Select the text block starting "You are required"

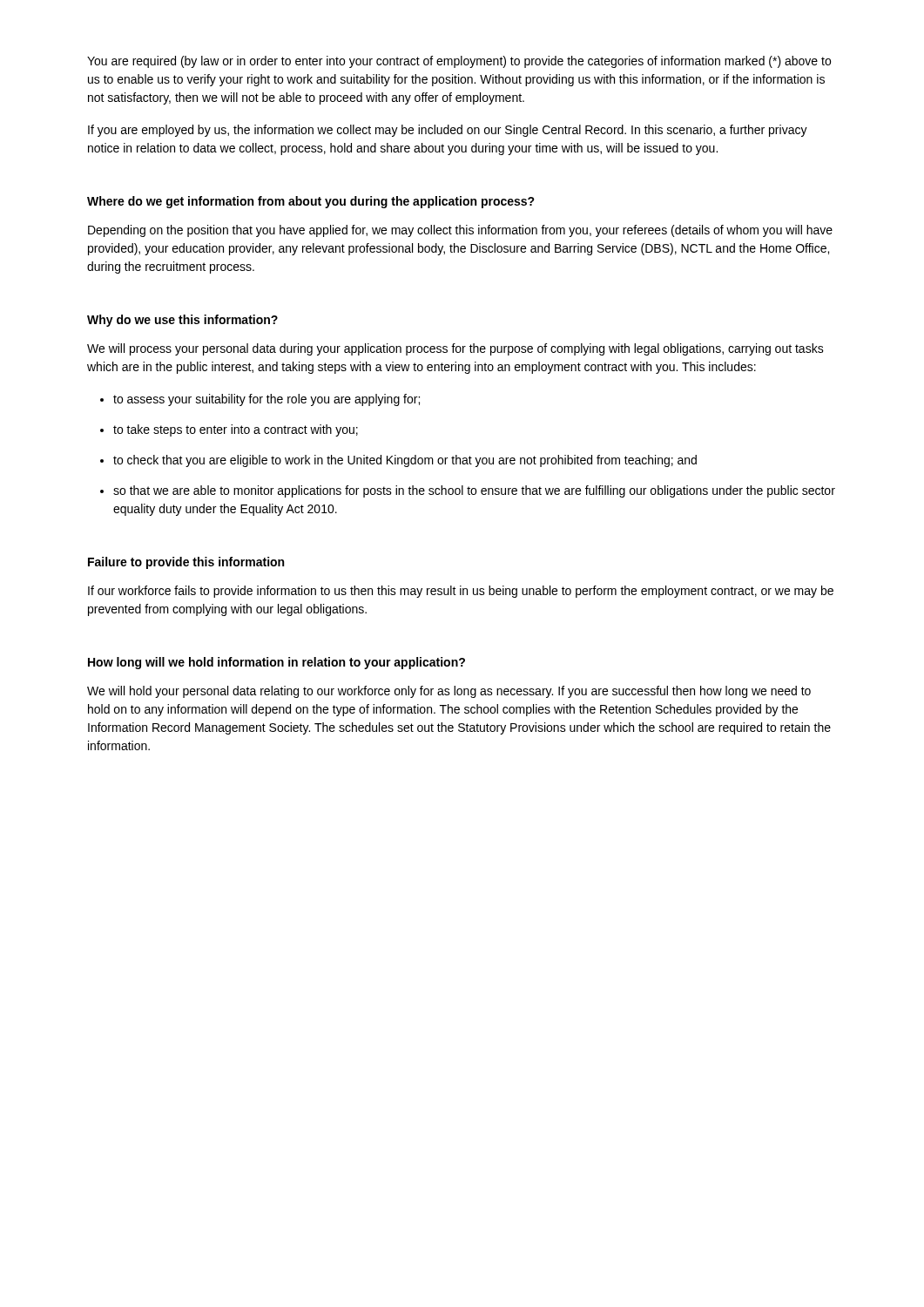(459, 79)
